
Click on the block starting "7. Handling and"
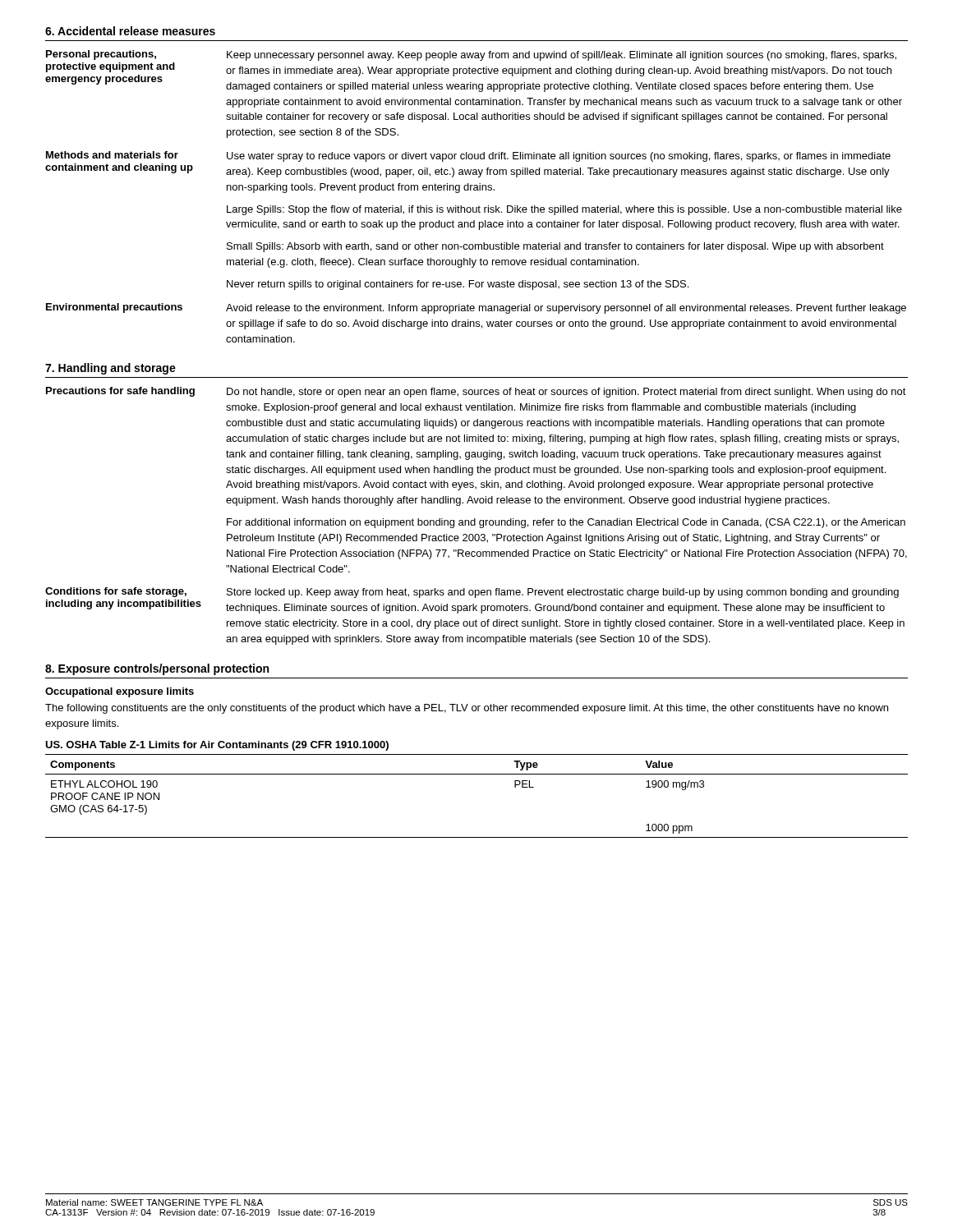tap(110, 368)
